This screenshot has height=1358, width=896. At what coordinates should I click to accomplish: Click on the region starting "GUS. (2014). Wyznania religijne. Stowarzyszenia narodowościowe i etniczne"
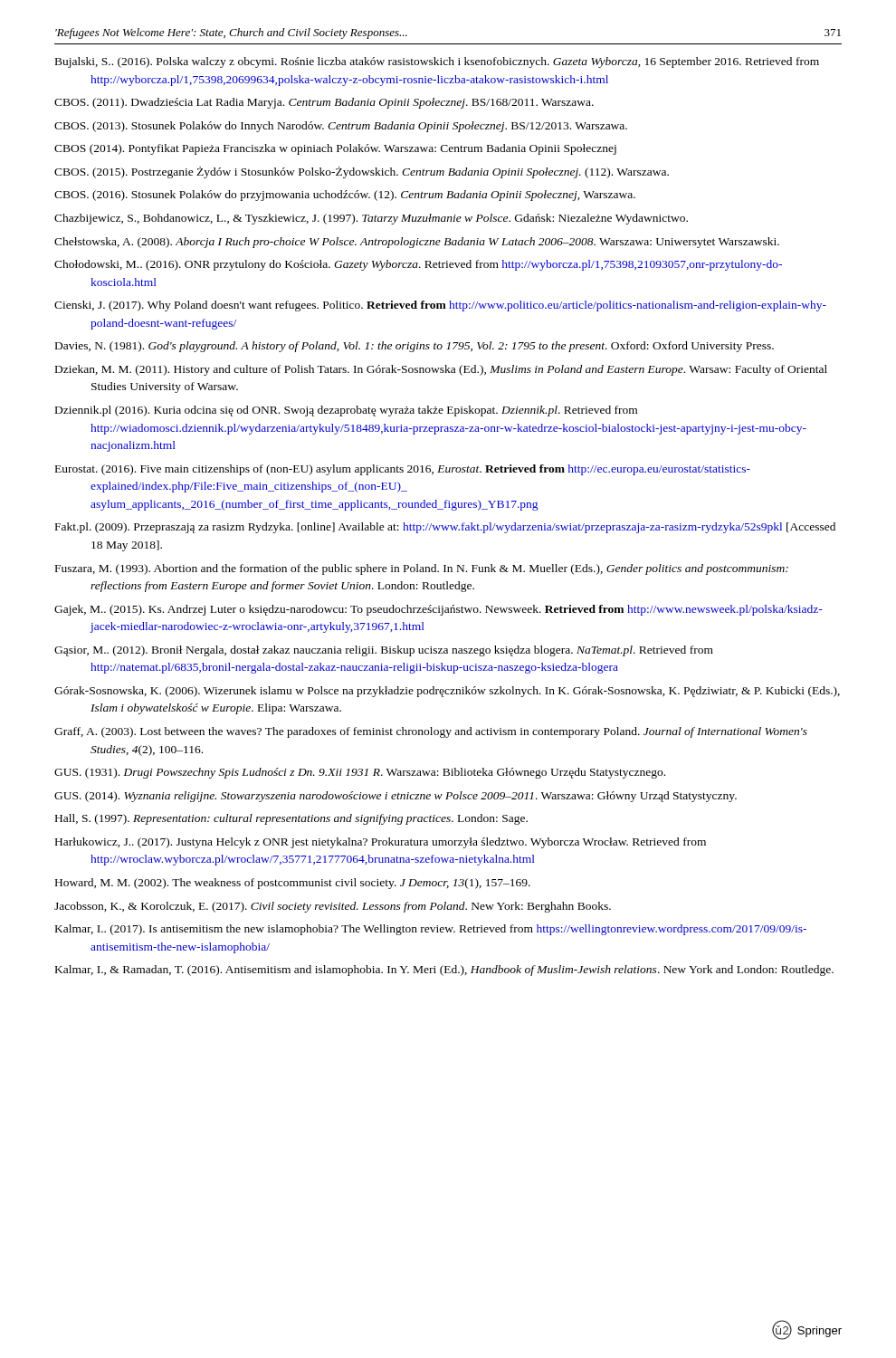[396, 795]
